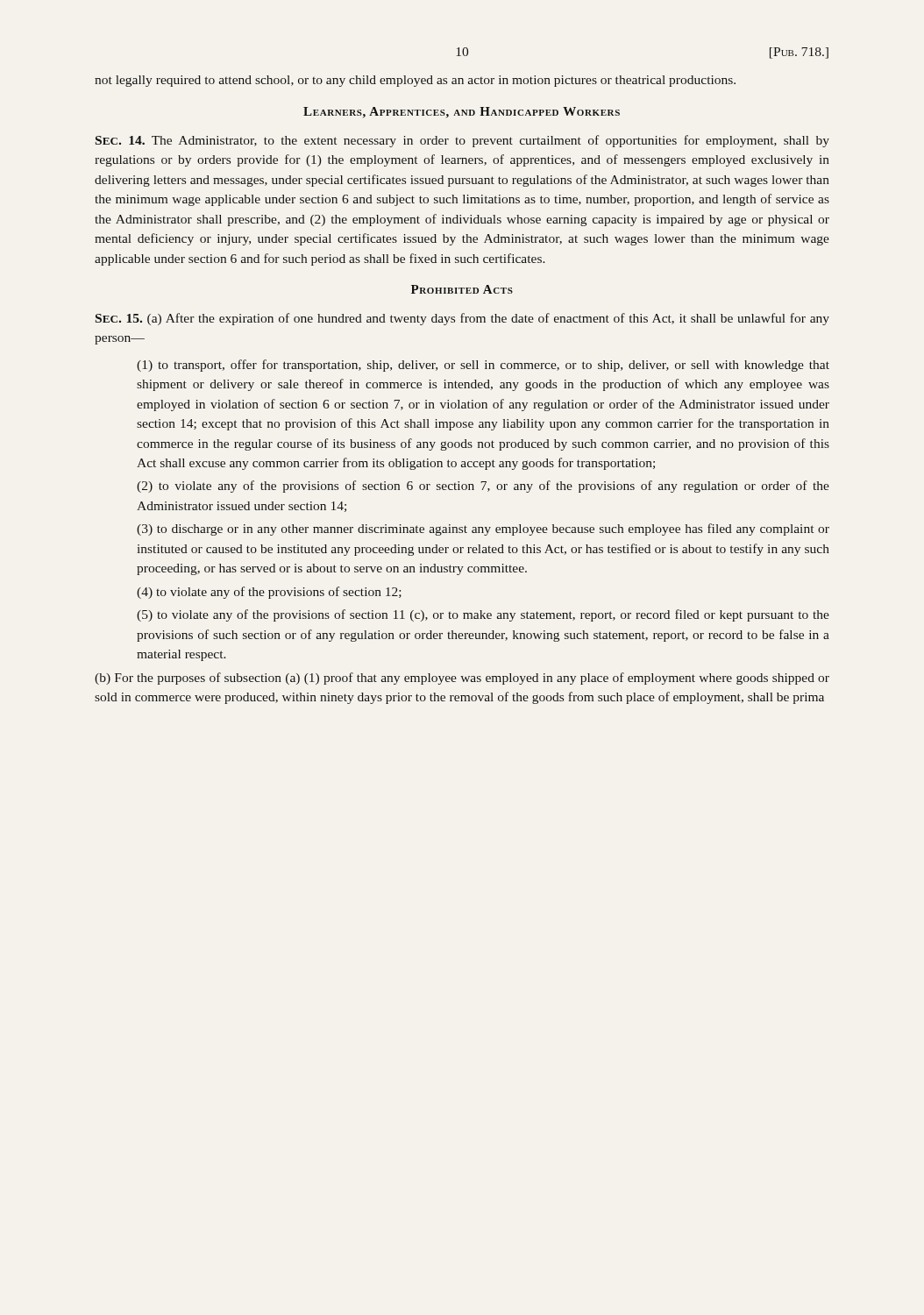
Task: Click the passage that begins "(5) to violate"
Action: pyautogui.click(x=483, y=634)
